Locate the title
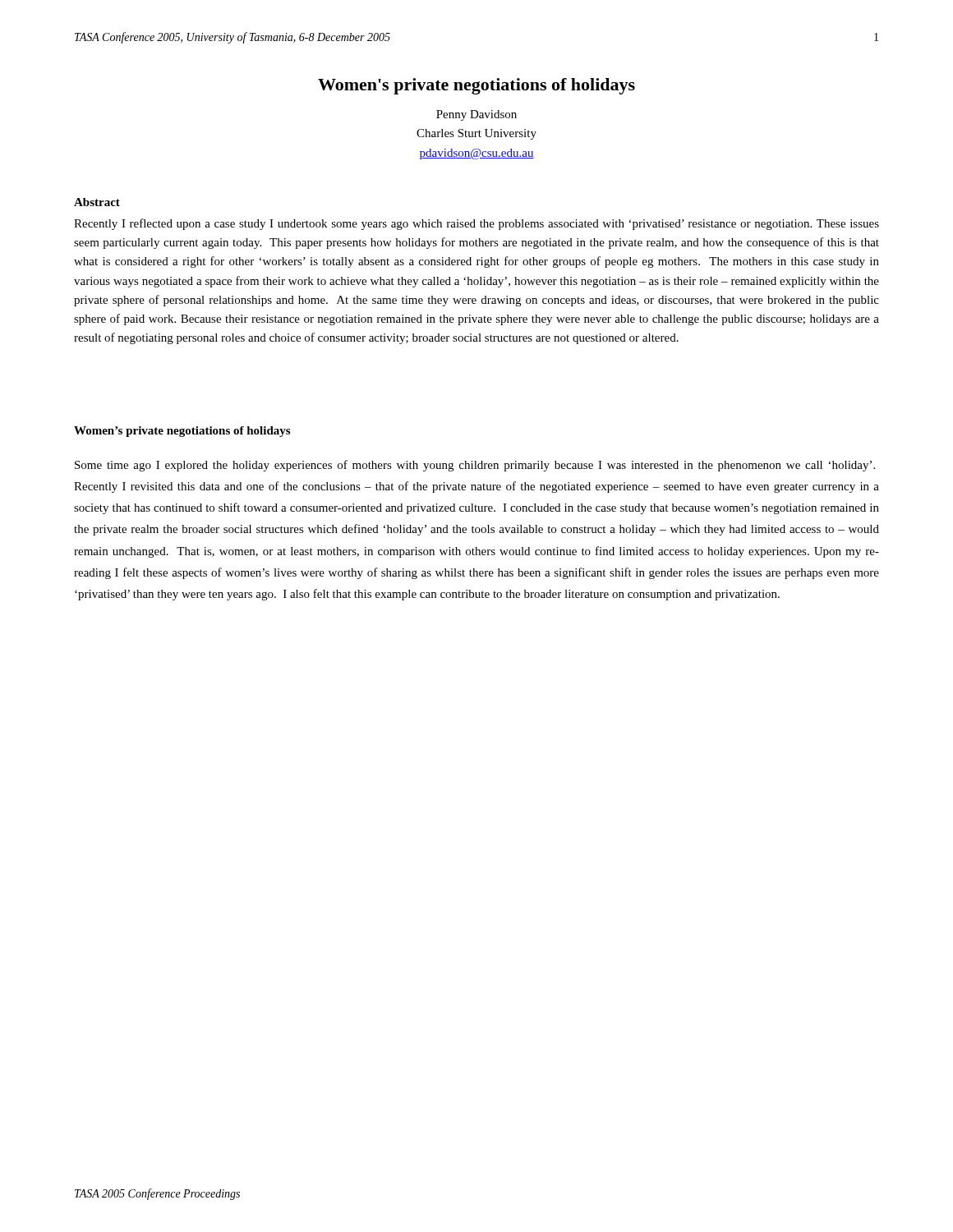Image resolution: width=953 pixels, height=1232 pixels. (476, 85)
